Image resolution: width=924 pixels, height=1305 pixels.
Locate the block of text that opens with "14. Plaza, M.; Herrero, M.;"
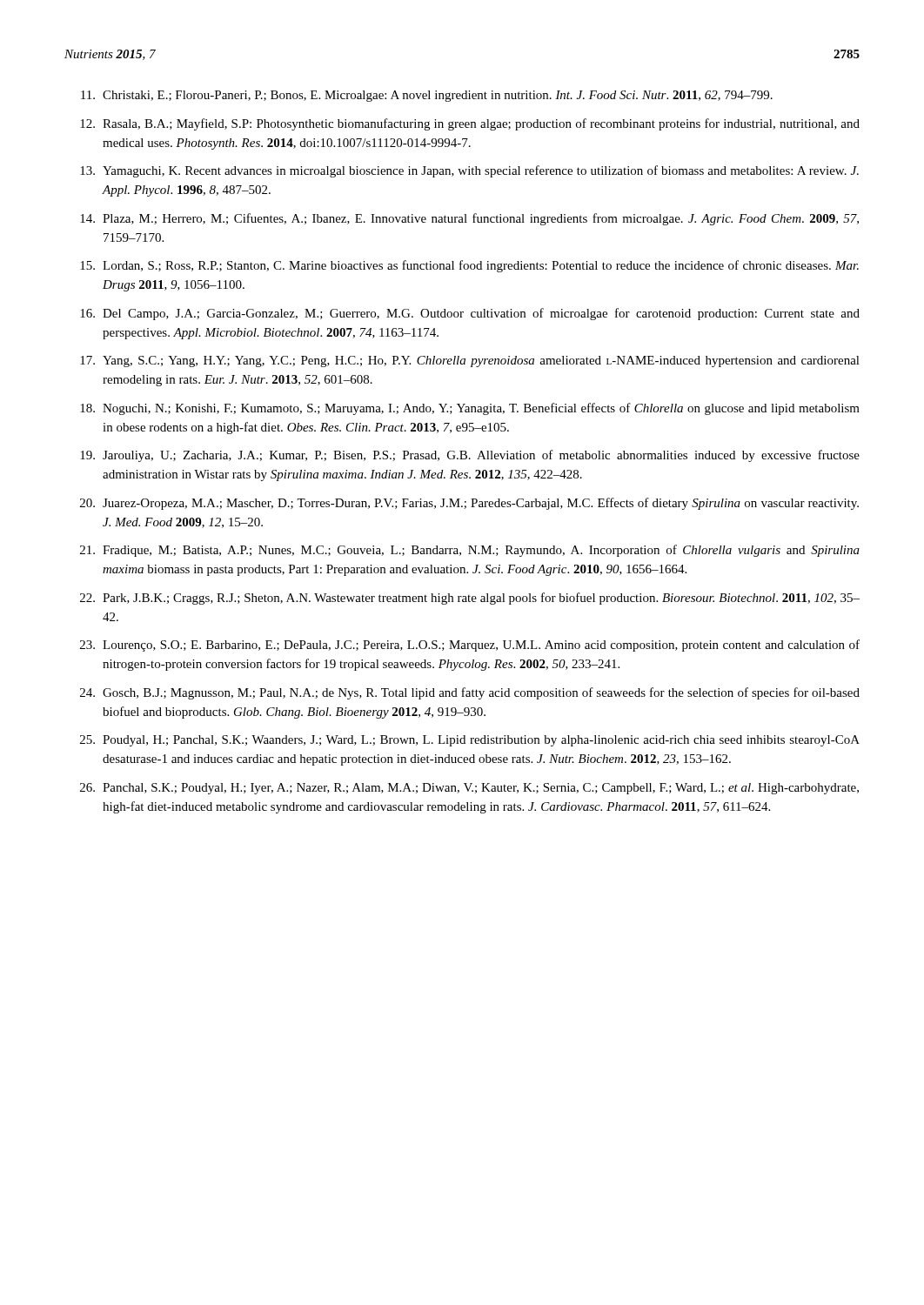(462, 228)
